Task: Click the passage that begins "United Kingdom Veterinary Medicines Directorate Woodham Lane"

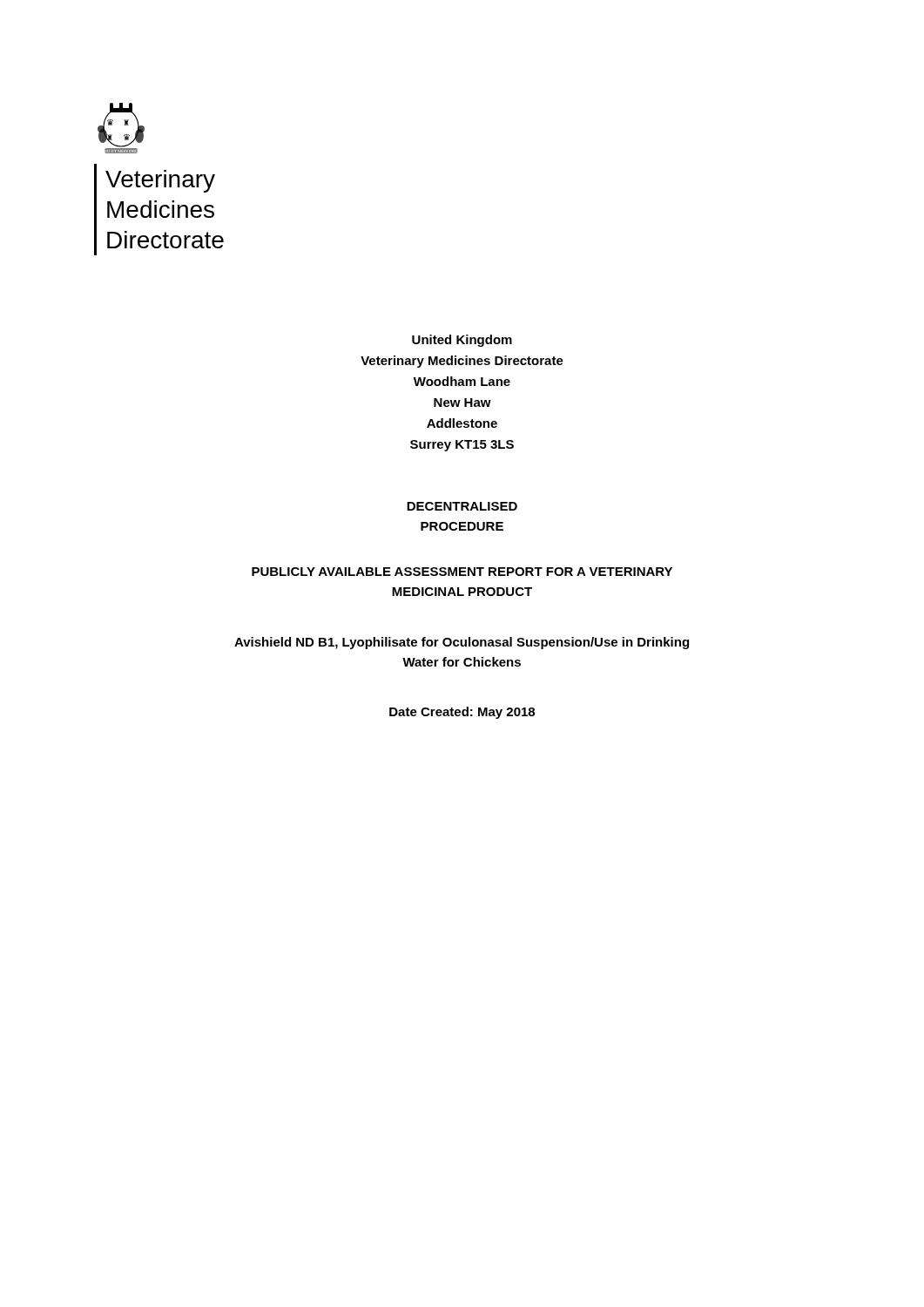Action: (462, 392)
